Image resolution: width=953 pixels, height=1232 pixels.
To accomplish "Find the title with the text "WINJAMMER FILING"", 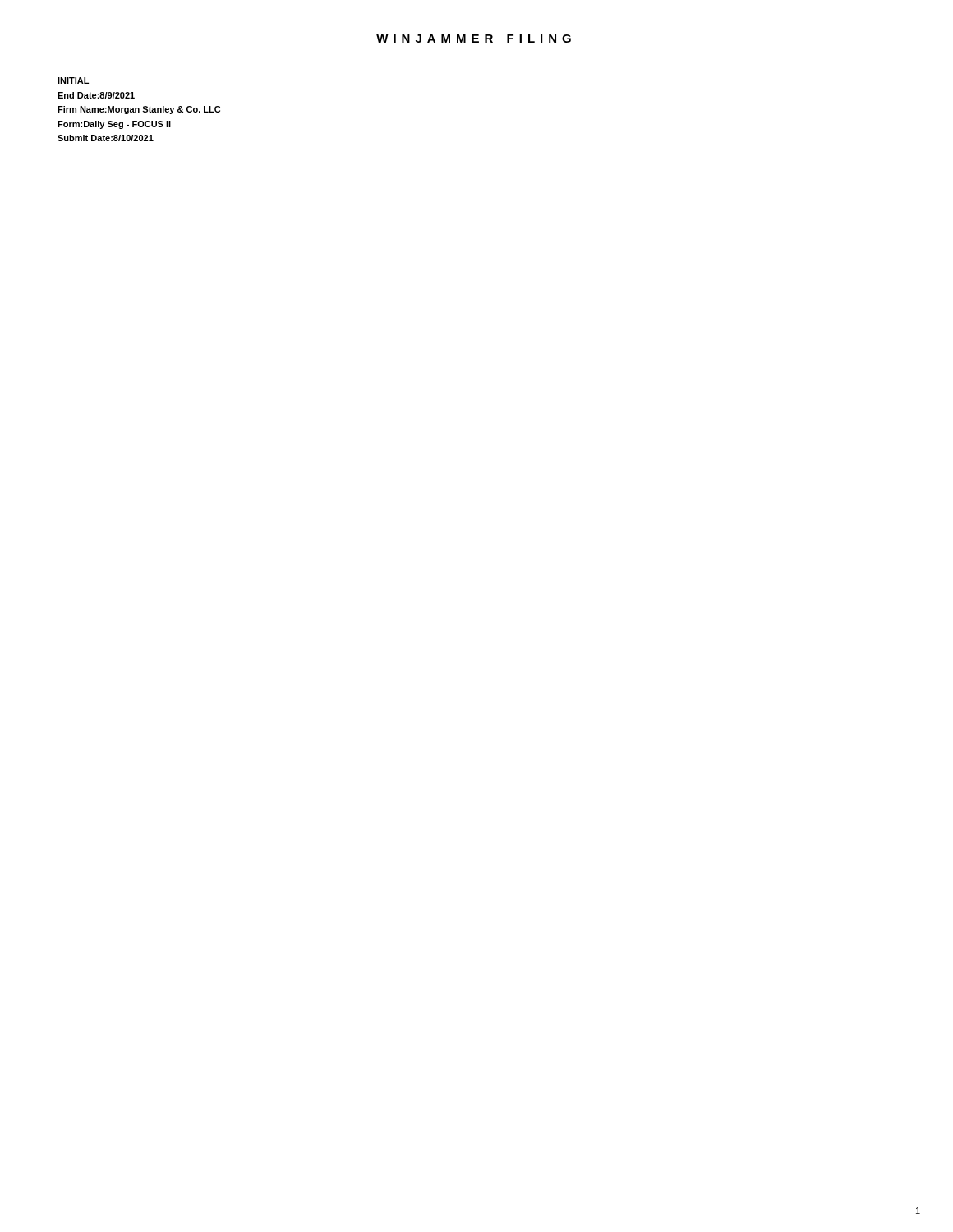I will [476, 38].
